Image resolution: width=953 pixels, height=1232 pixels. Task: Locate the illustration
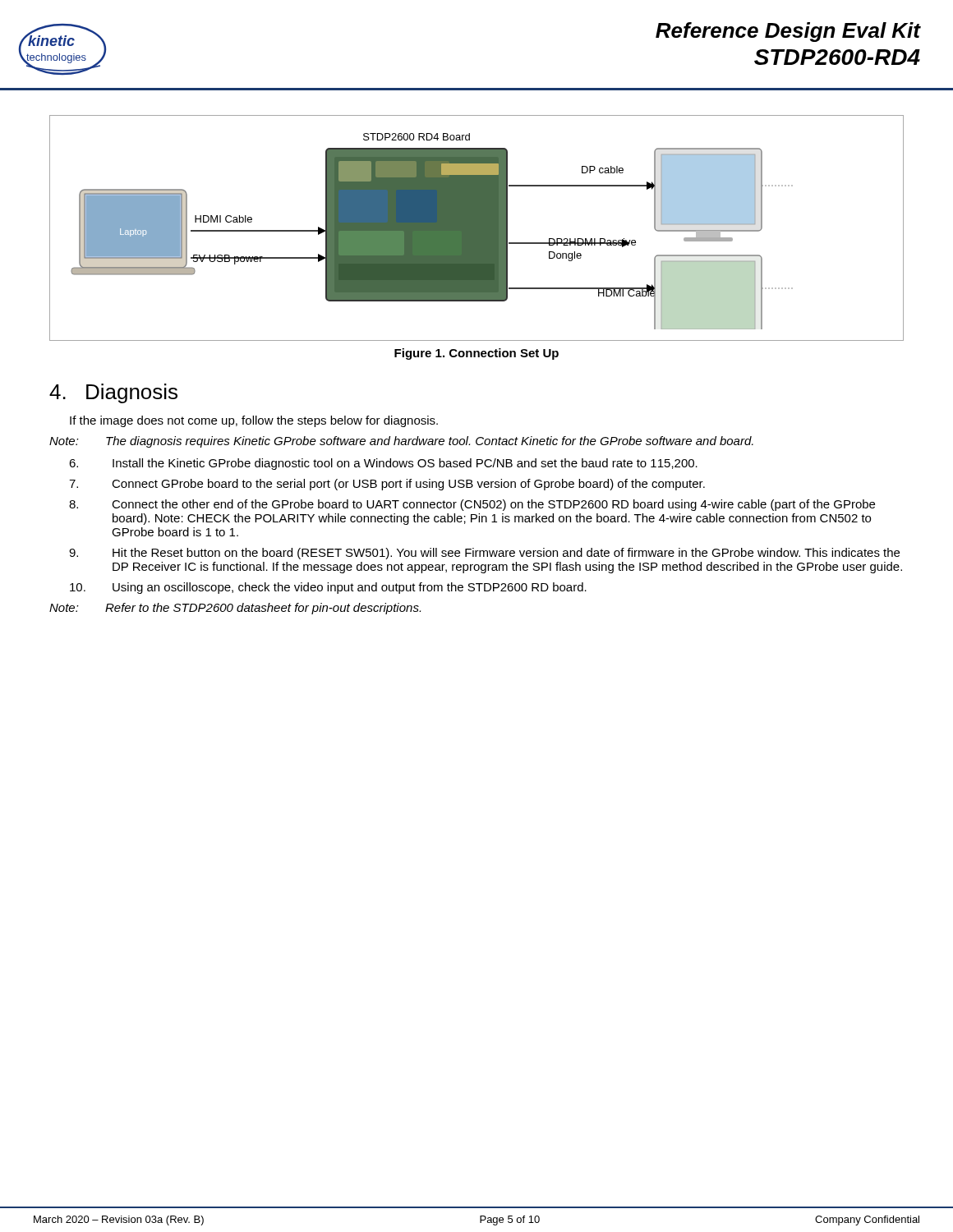pos(476,228)
